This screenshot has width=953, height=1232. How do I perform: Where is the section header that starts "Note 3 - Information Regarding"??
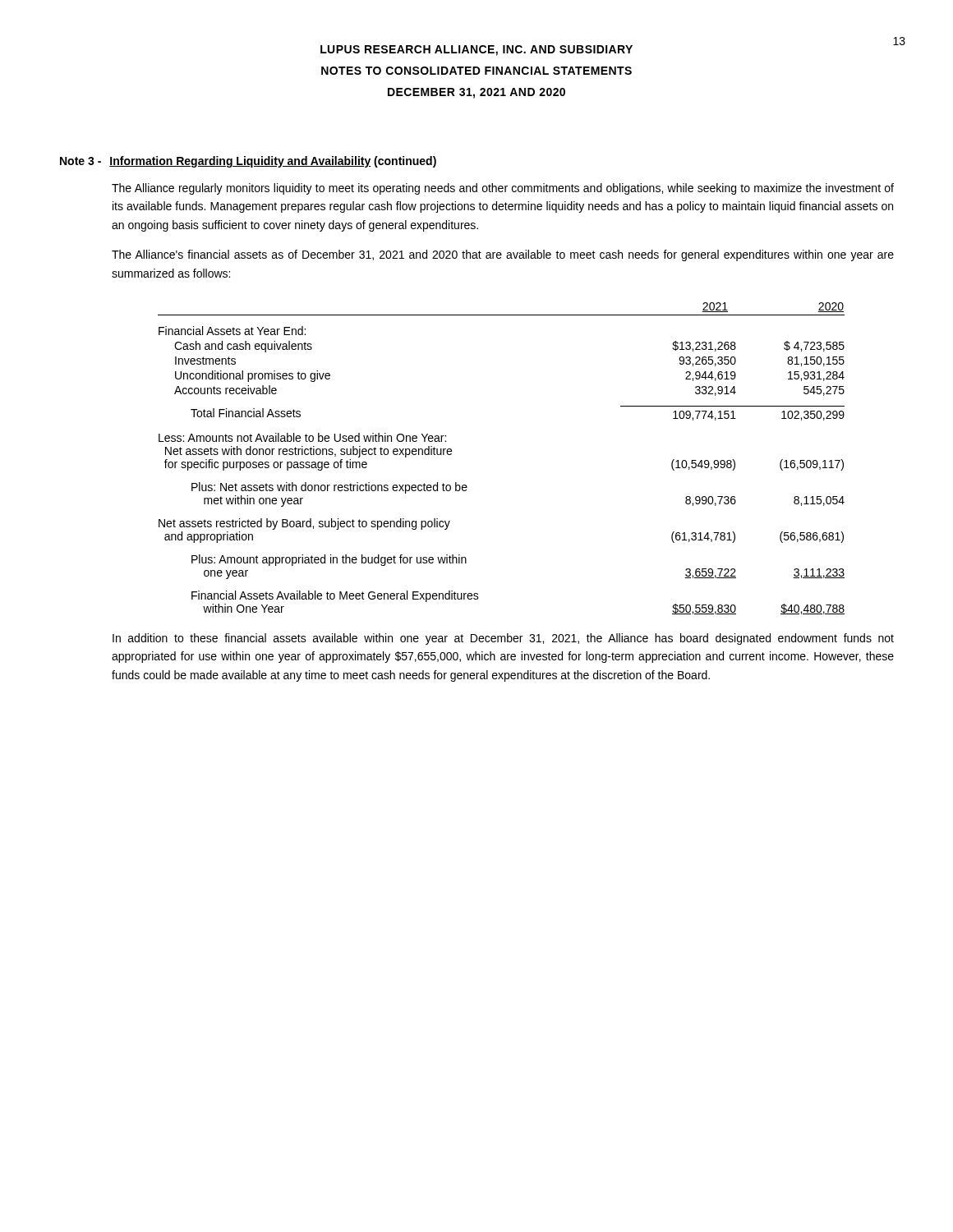[248, 161]
